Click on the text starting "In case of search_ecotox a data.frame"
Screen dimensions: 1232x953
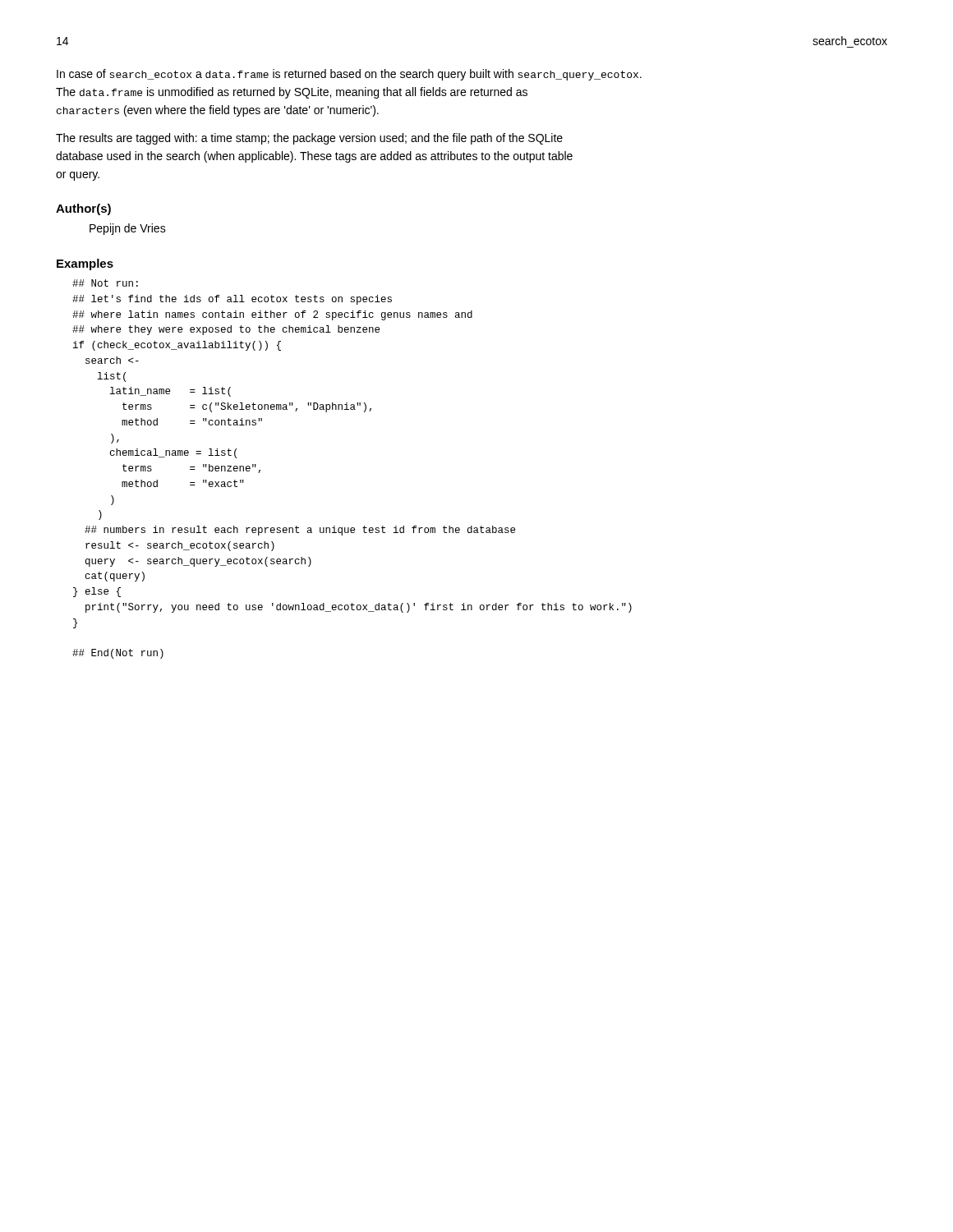[349, 93]
